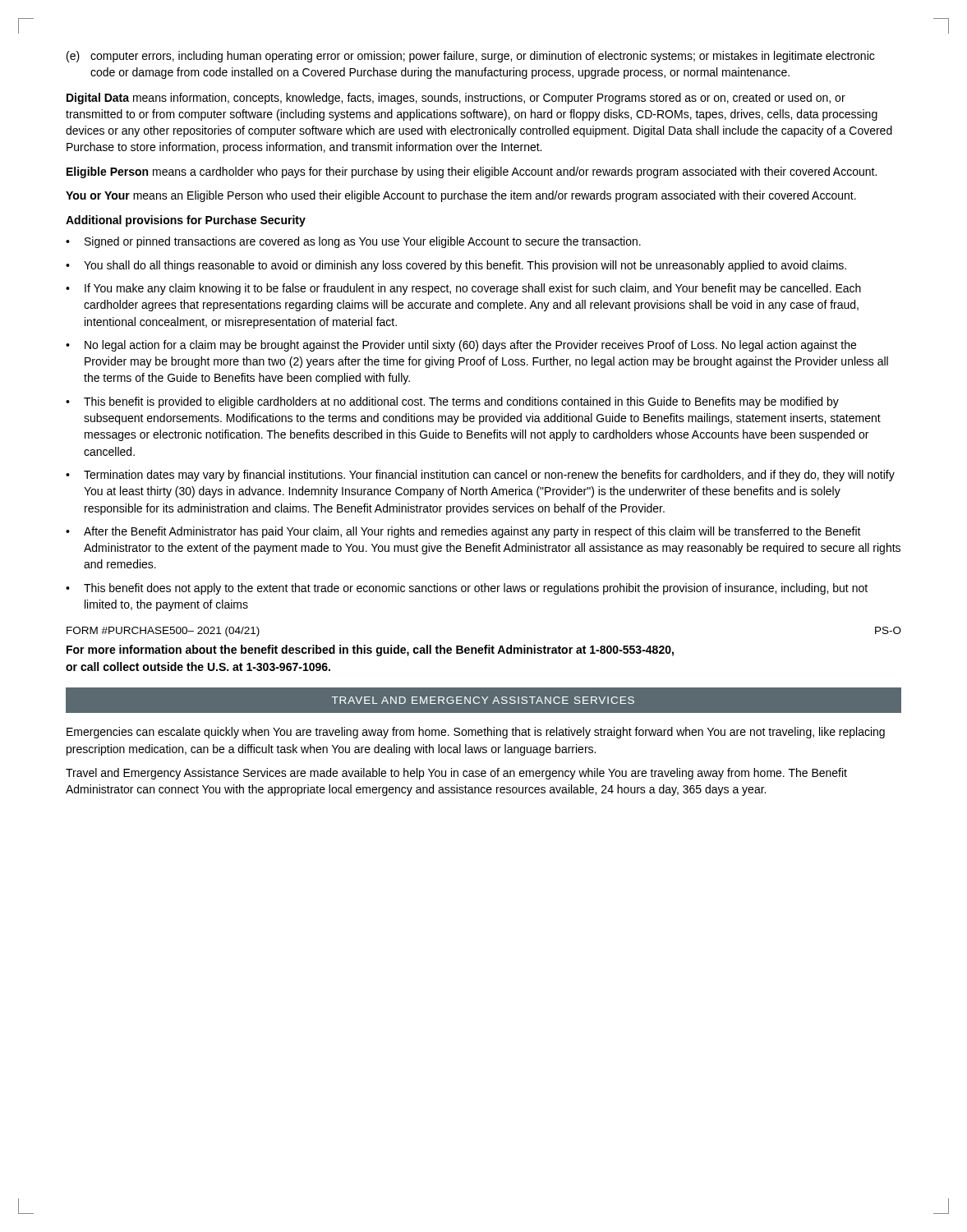This screenshot has height=1232, width=967.
Task: Point to the block beginning "• You shall do"
Action: pyautogui.click(x=484, y=265)
